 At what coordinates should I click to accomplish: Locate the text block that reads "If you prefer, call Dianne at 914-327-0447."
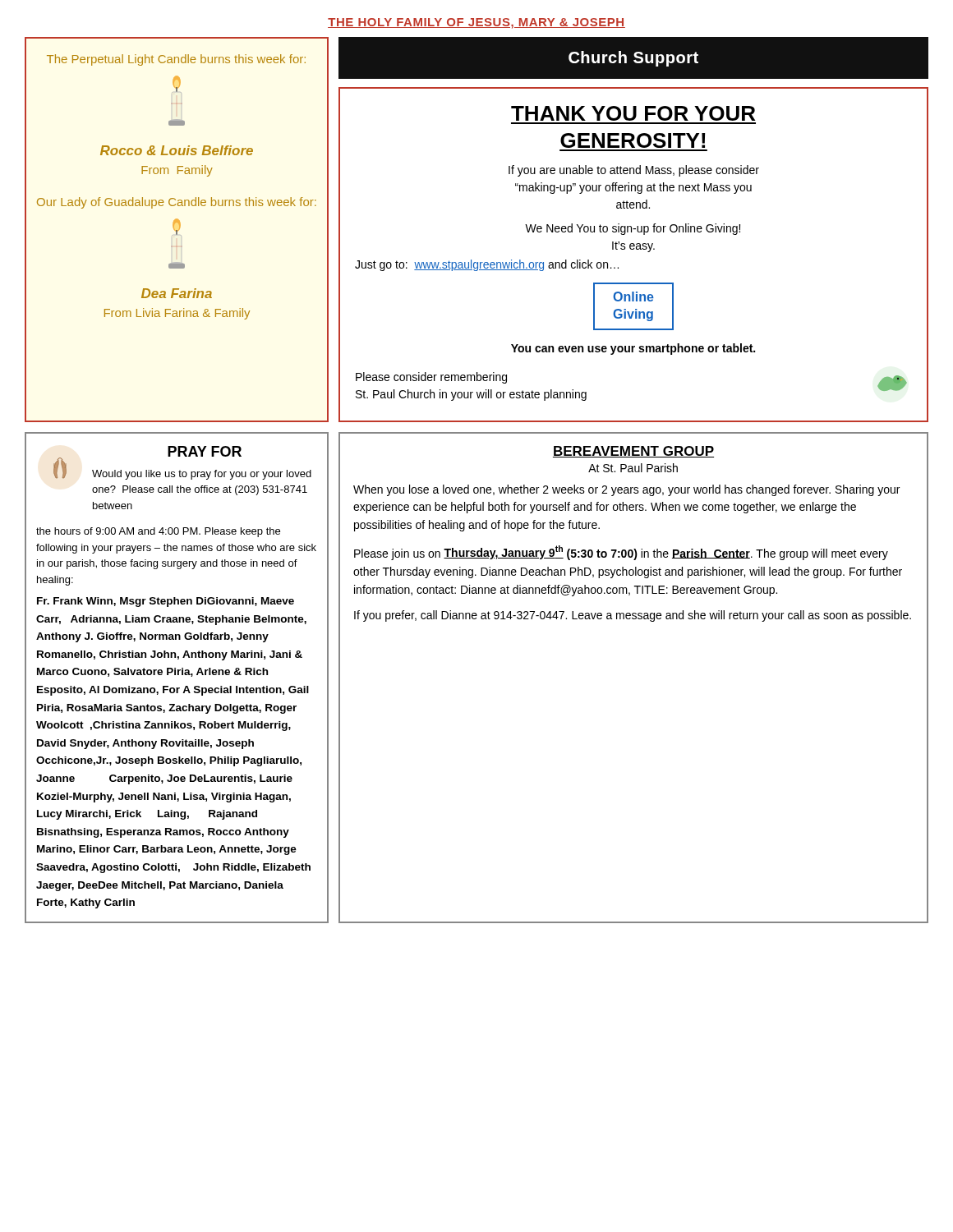coord(633,616)
